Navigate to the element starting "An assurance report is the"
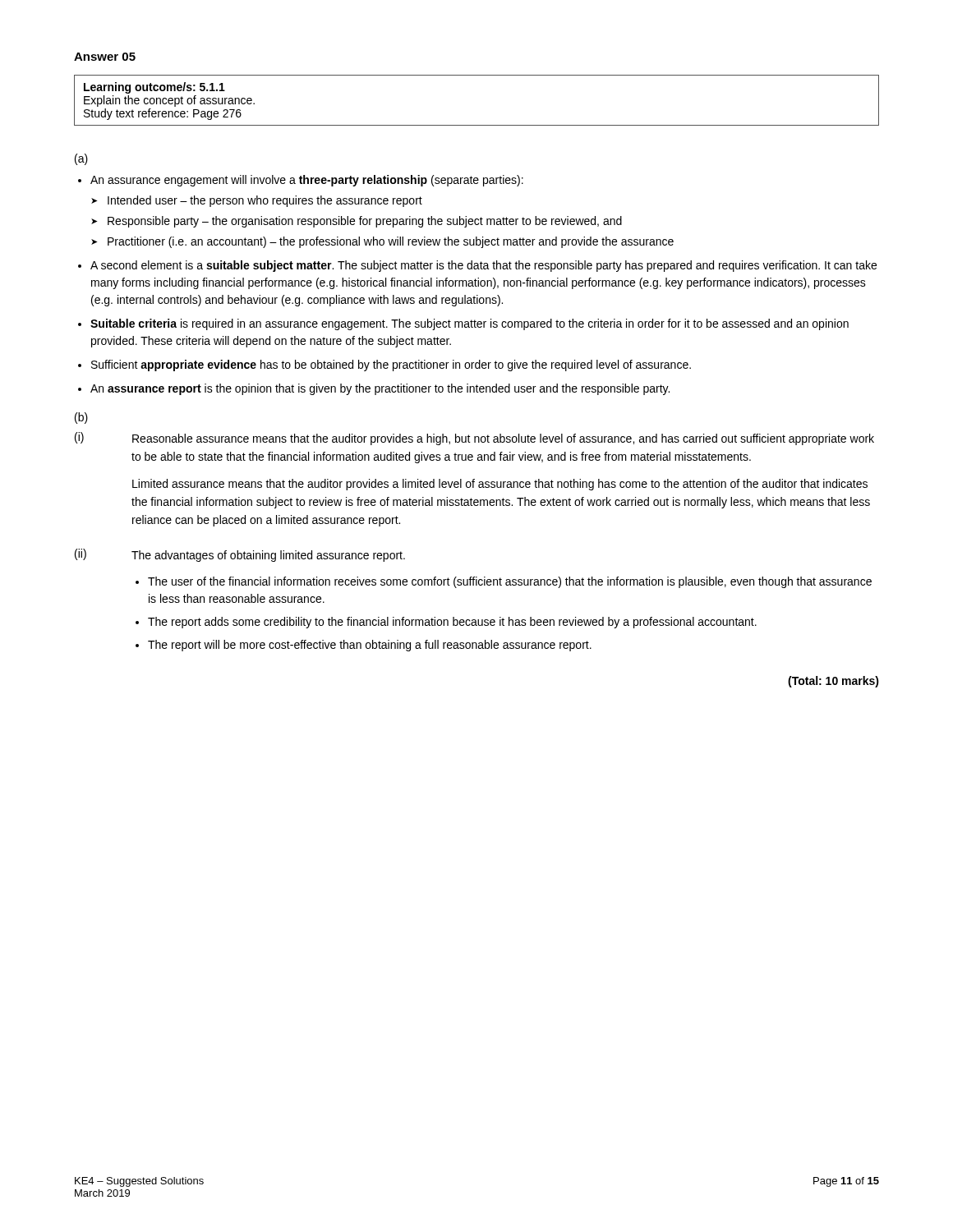 (x=485, y=389)
